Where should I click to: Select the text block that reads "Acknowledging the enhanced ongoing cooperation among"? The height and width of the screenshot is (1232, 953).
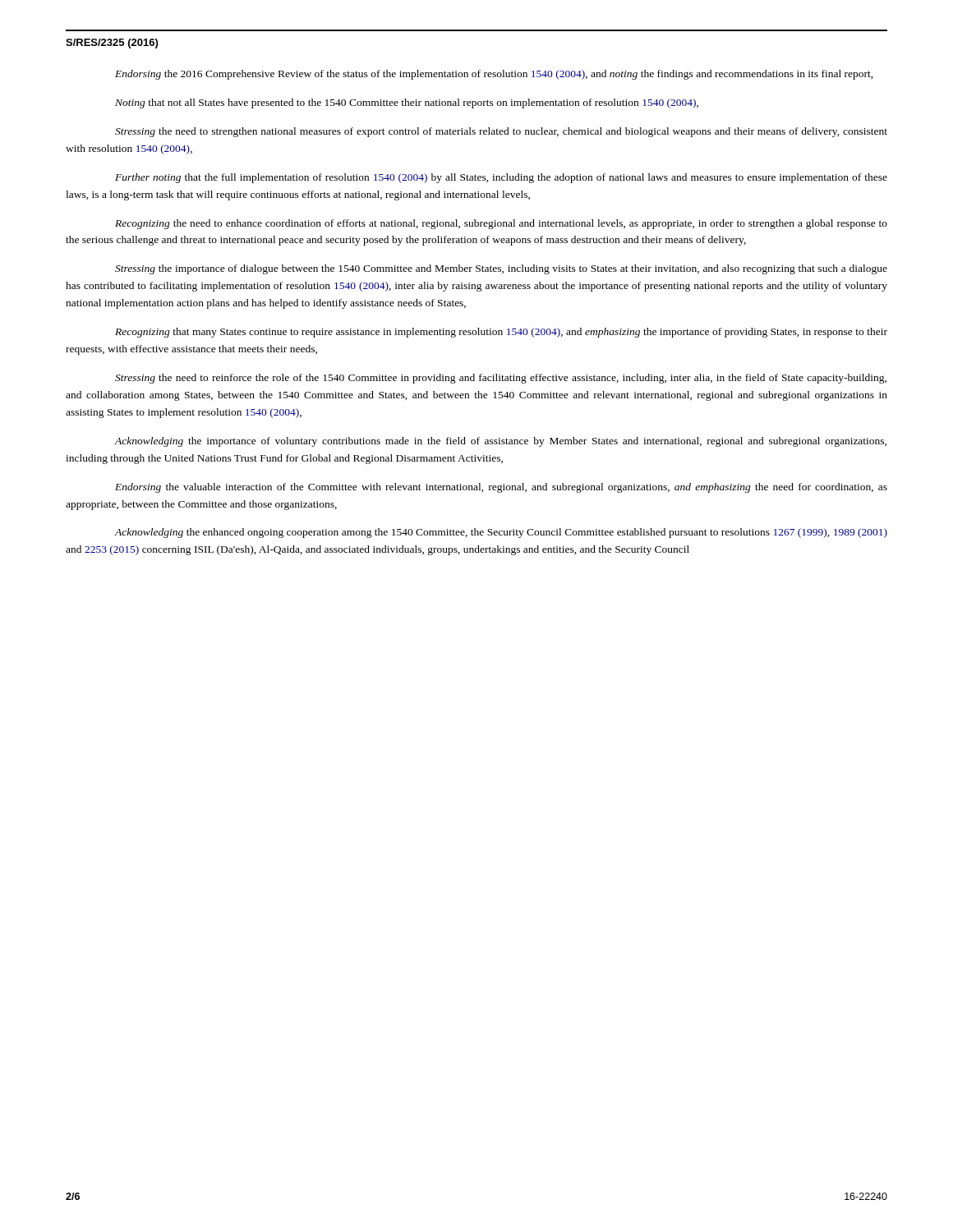(476, 541)
